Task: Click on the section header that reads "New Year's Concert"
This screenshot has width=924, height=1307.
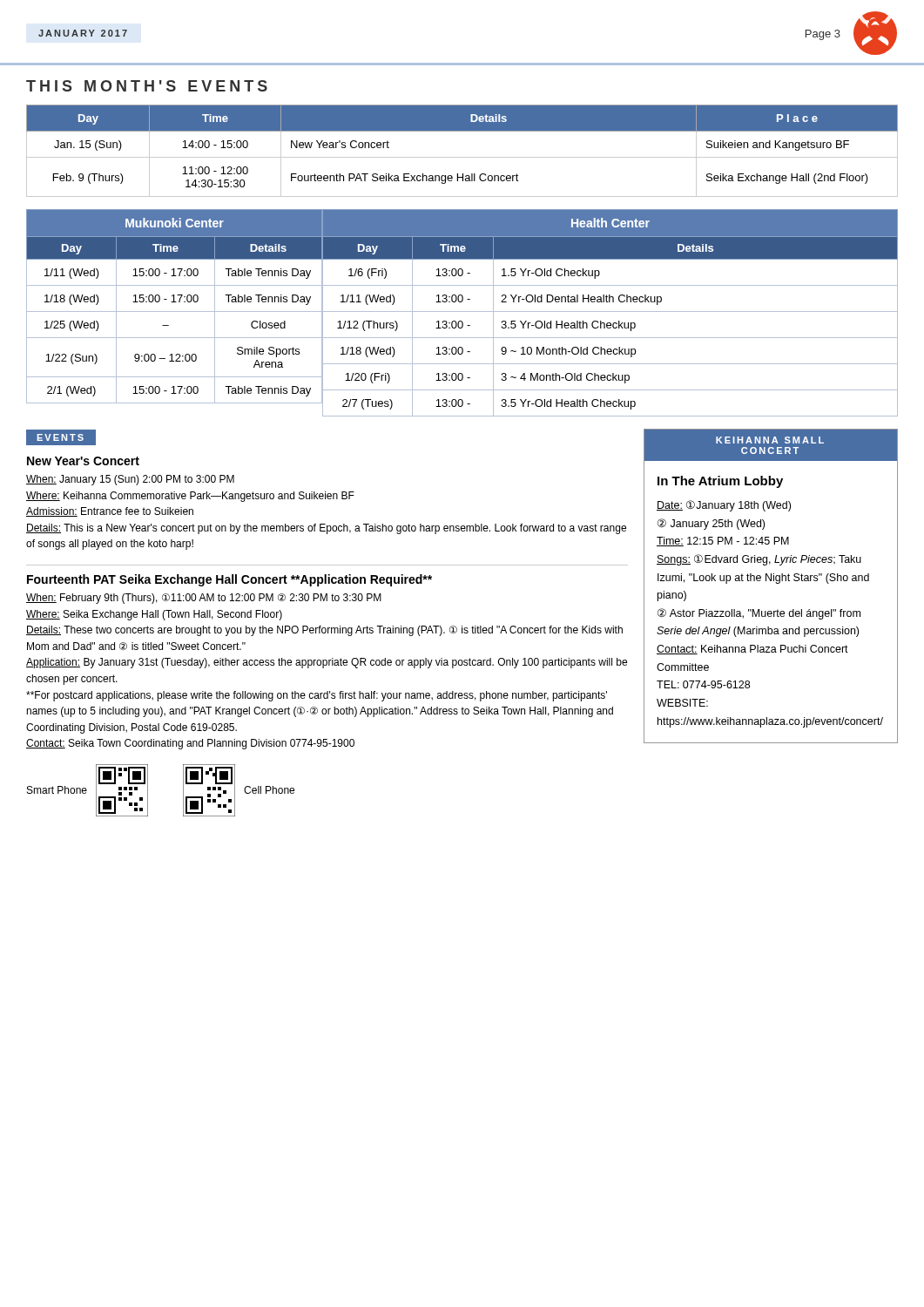Action: click(x=83, y=461)
